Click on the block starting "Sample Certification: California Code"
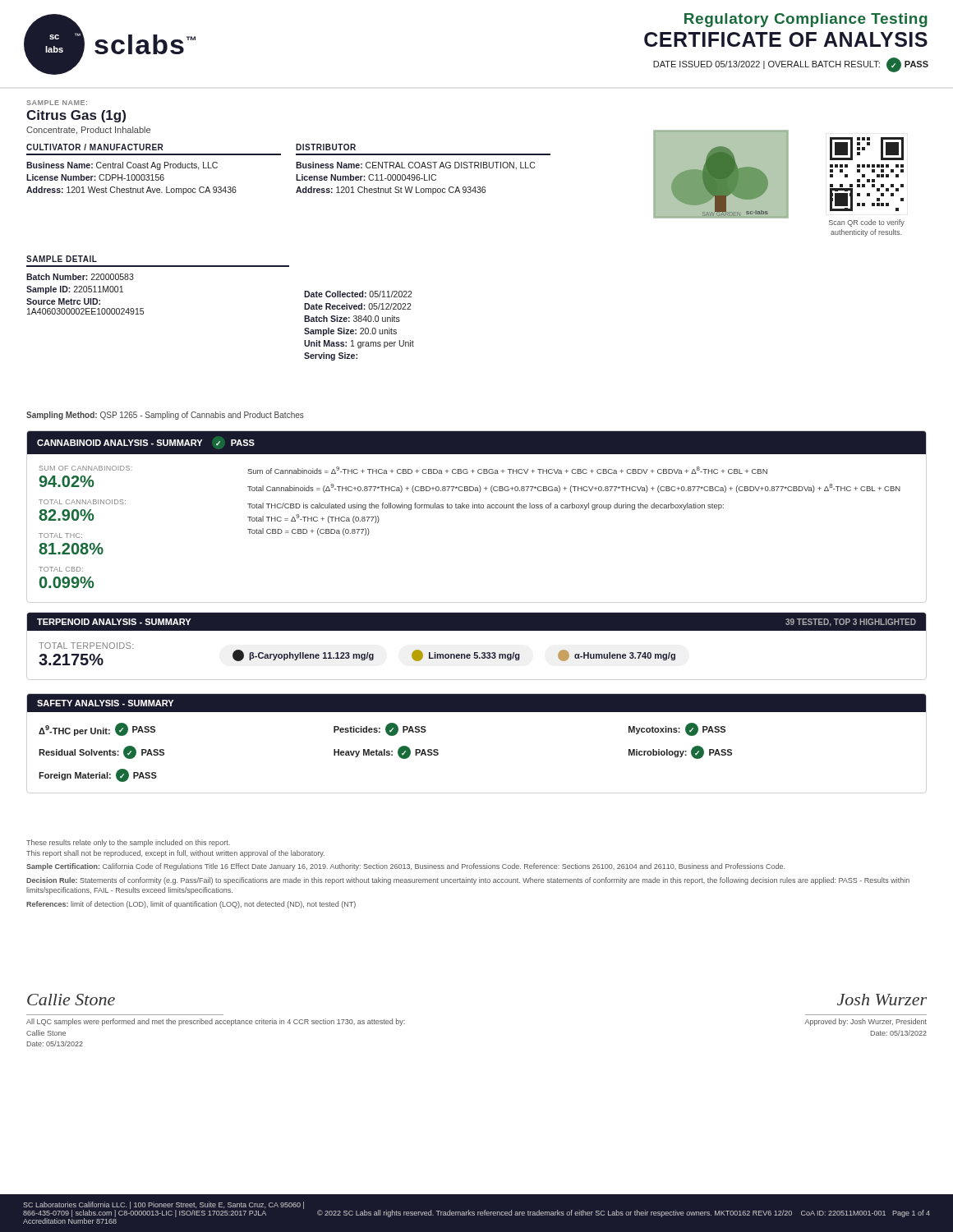The width and height of the screenshot is (953, 1232). click(x=406, y=867)
